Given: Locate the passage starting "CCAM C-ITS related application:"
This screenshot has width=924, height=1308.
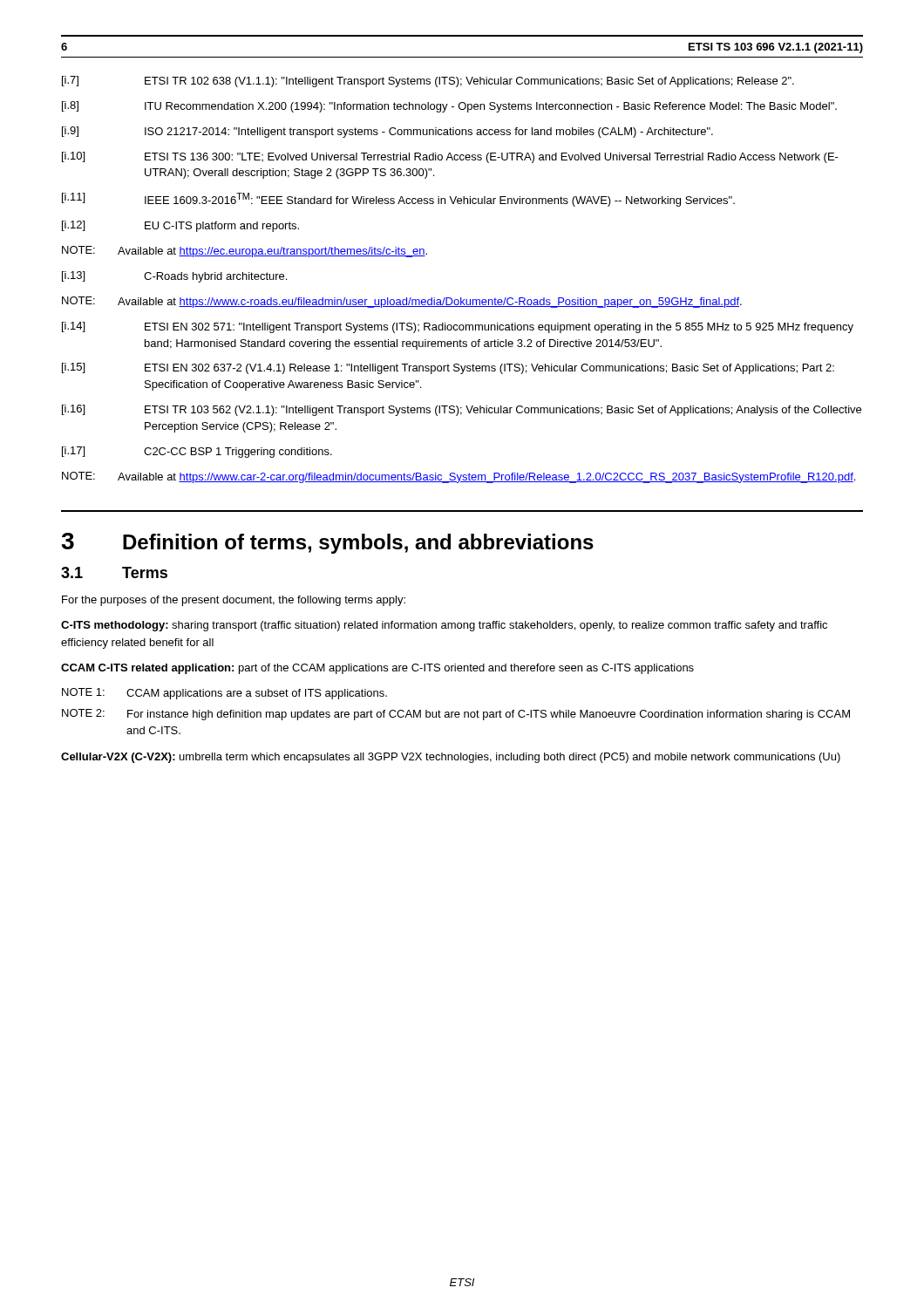Looking at the screenshot, I should [x=378, y=667].
